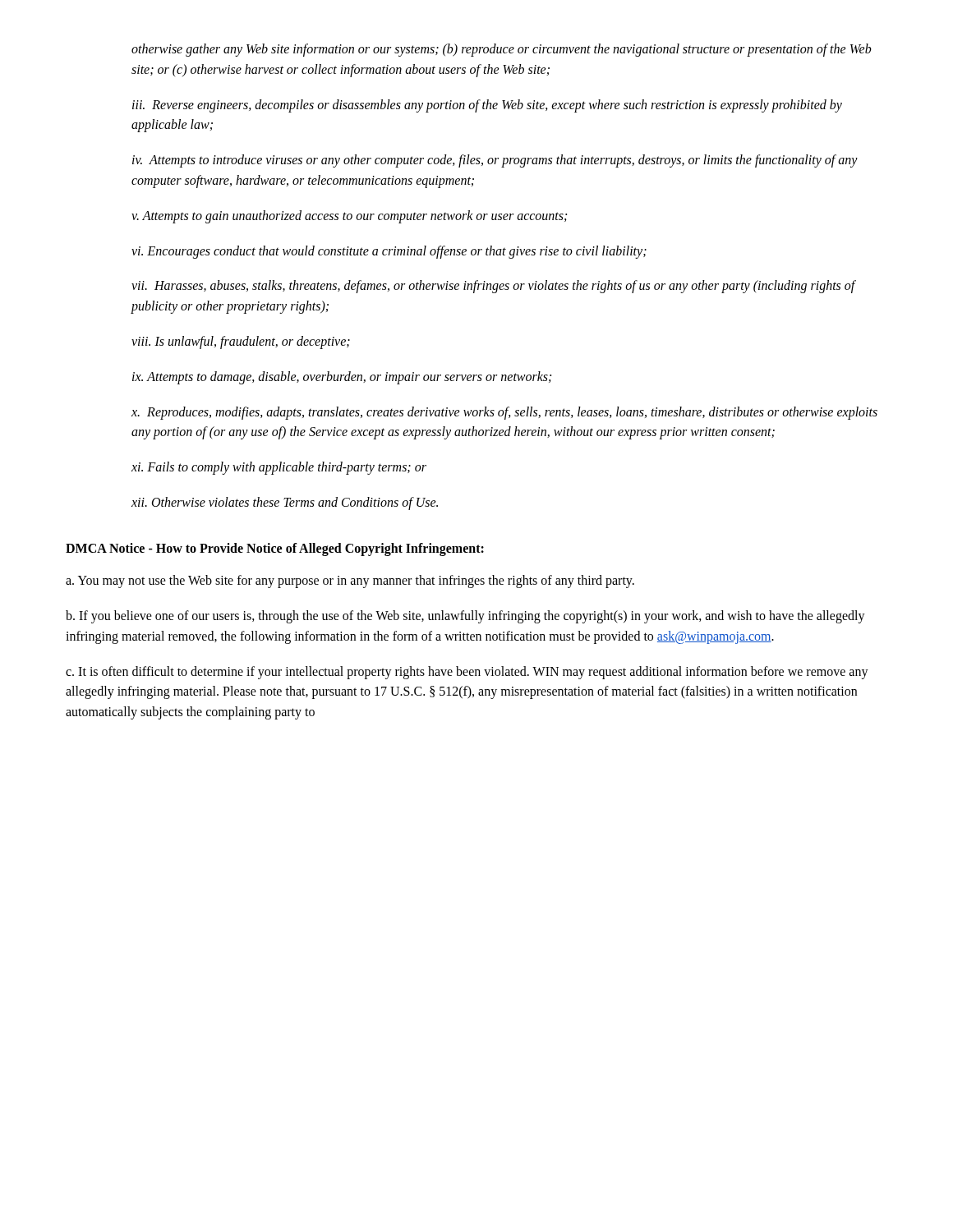Click on the element starting "v. Attempts to gain unauthorized access"
This screenshot has width=953, height=1232.
click(350, 215)
